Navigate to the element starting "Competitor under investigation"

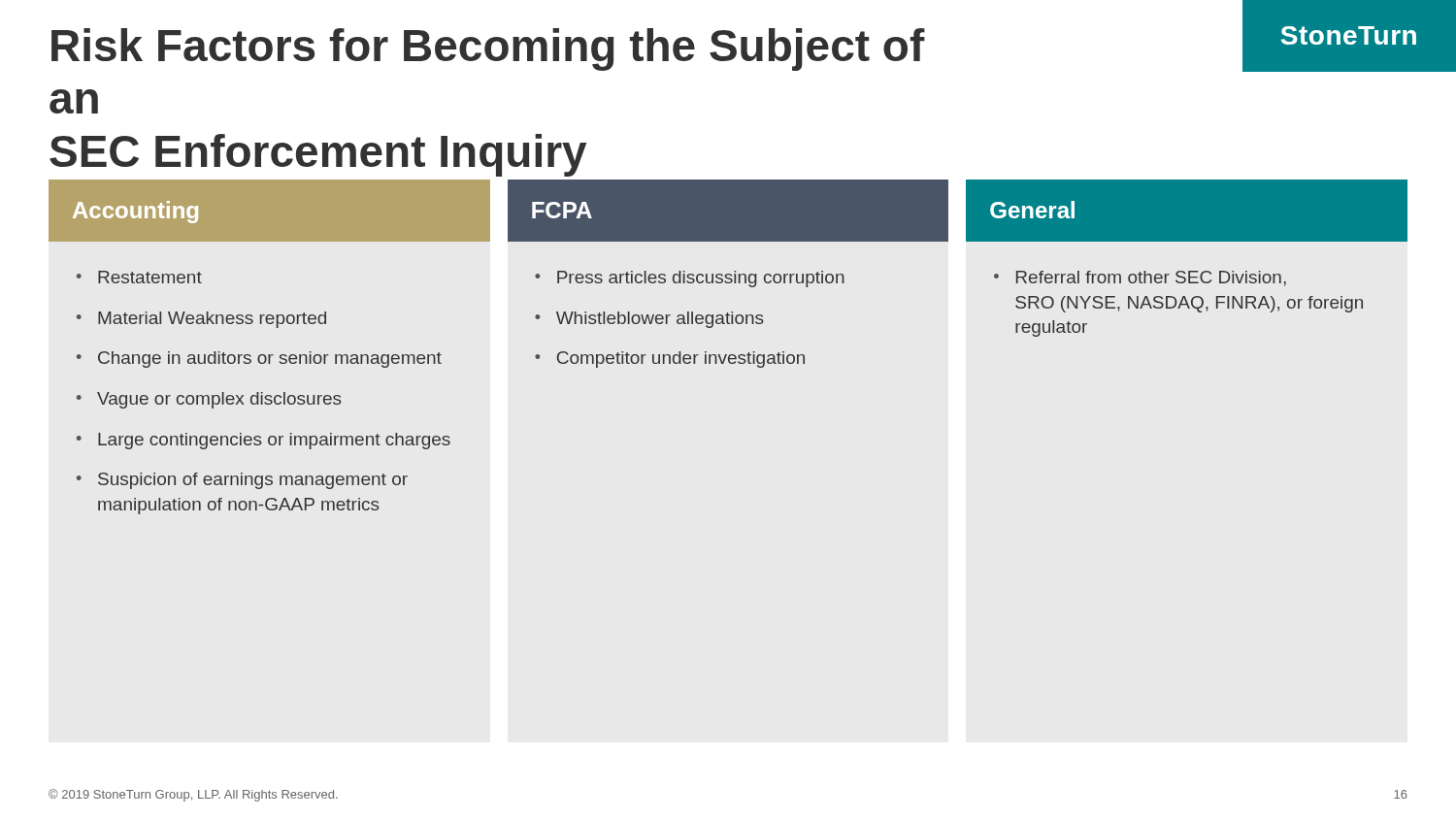(681, 358)
